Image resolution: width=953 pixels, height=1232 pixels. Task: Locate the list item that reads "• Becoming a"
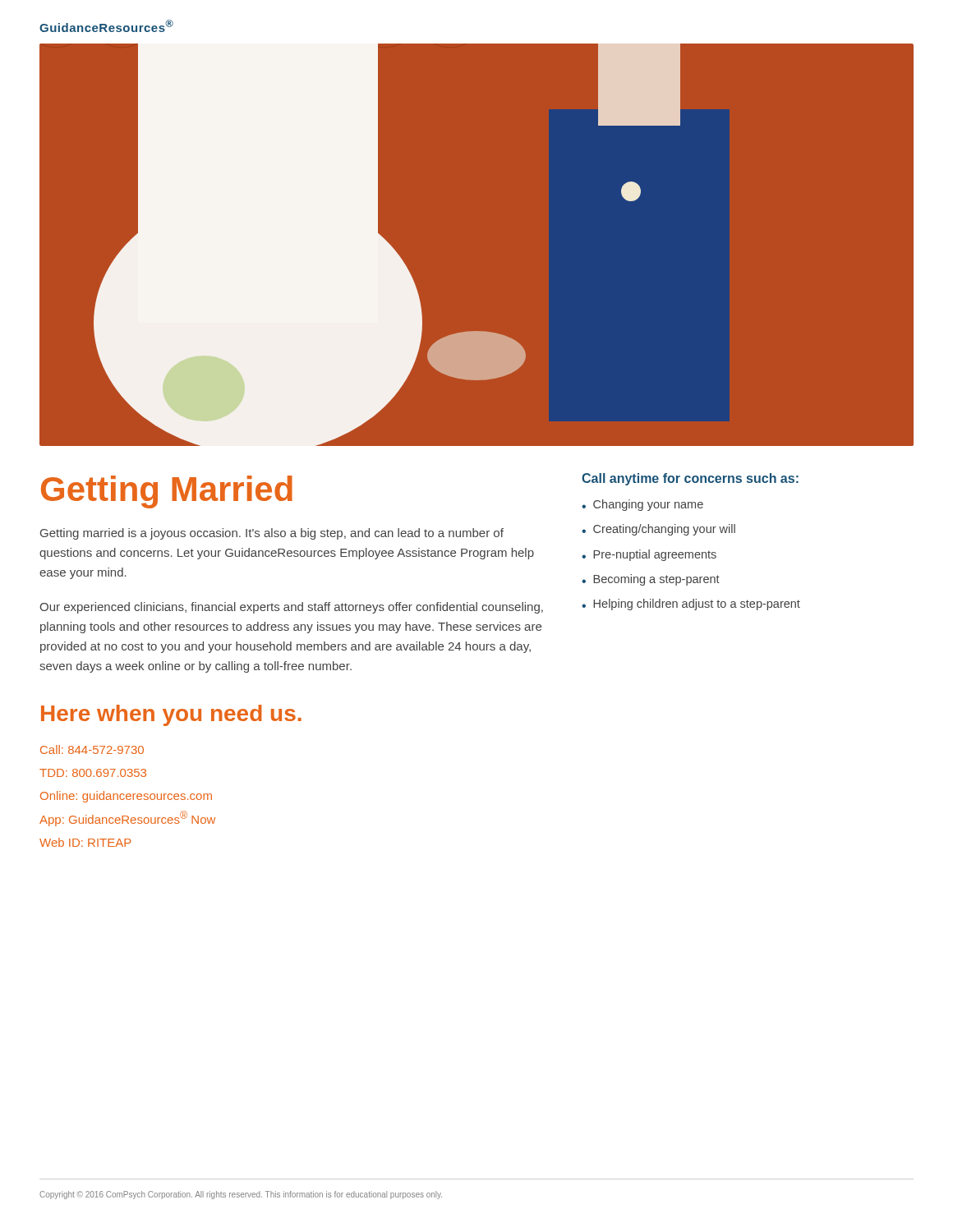click(650, 582)
